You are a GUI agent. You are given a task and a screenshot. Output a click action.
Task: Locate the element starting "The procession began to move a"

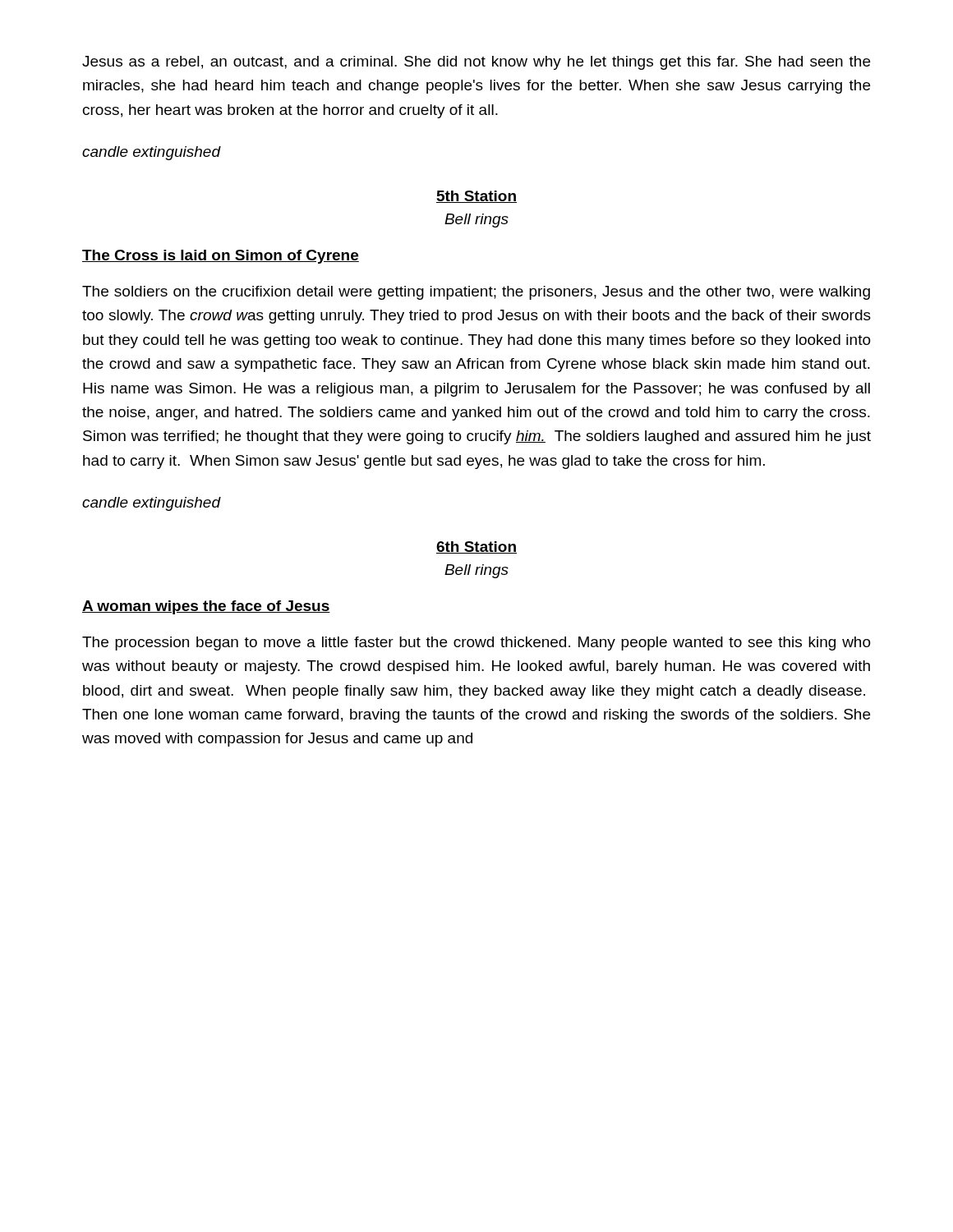[x=476, y=690]
